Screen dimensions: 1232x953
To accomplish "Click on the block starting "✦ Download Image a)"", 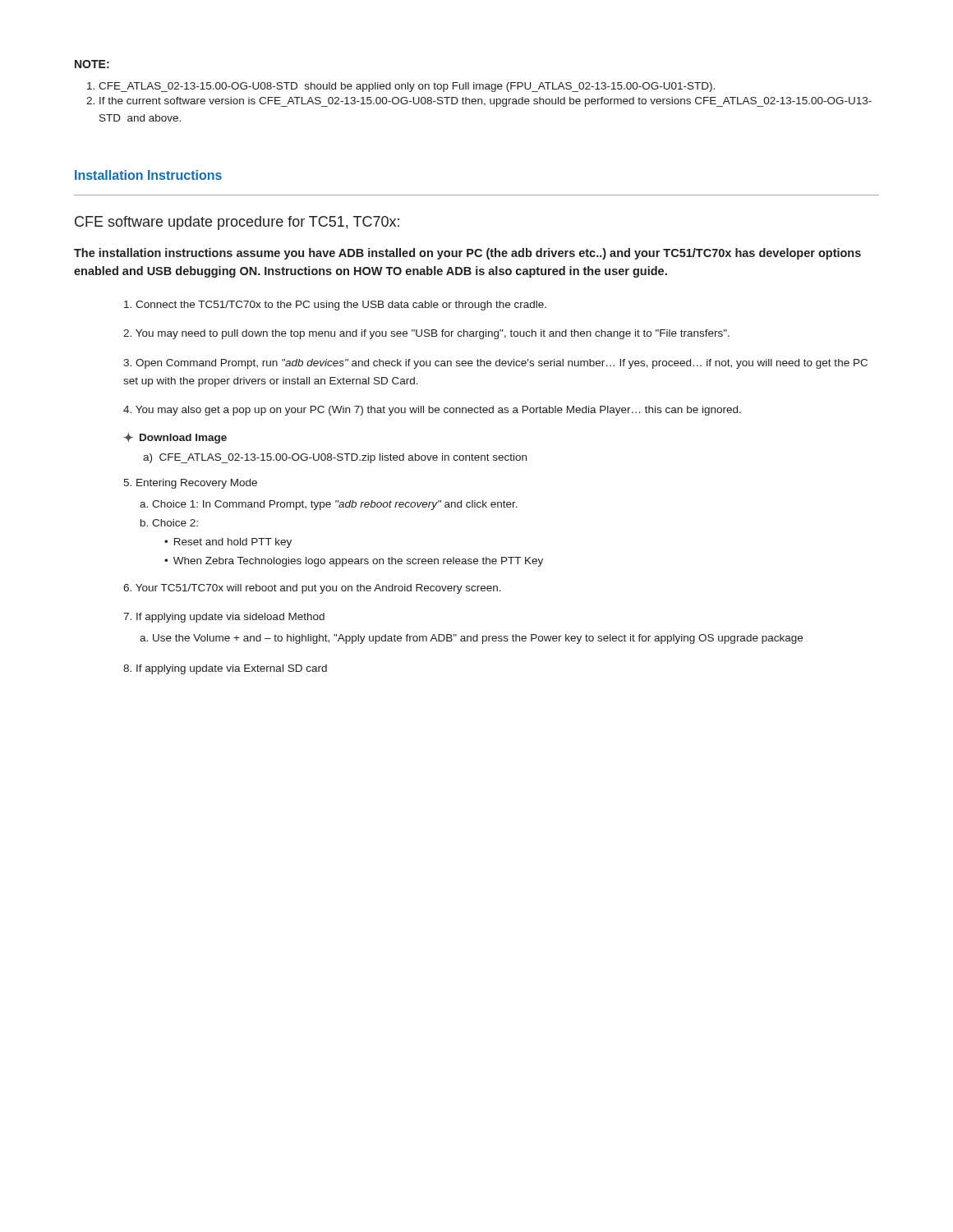I will [x=501, y=448].
